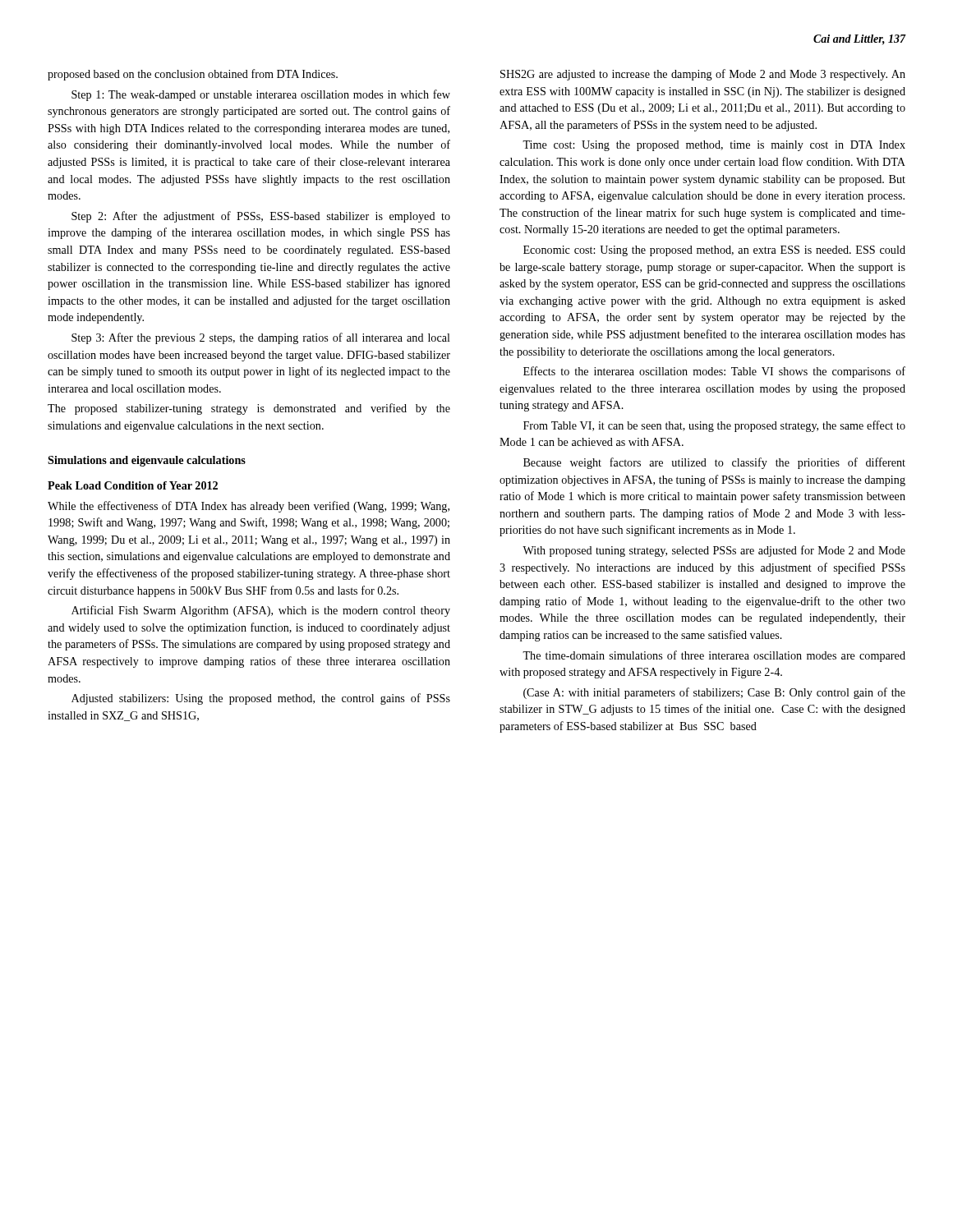
Task: Click on the text block starting "SHS2G are adjusted"
Action: click(x=702, y=400)
